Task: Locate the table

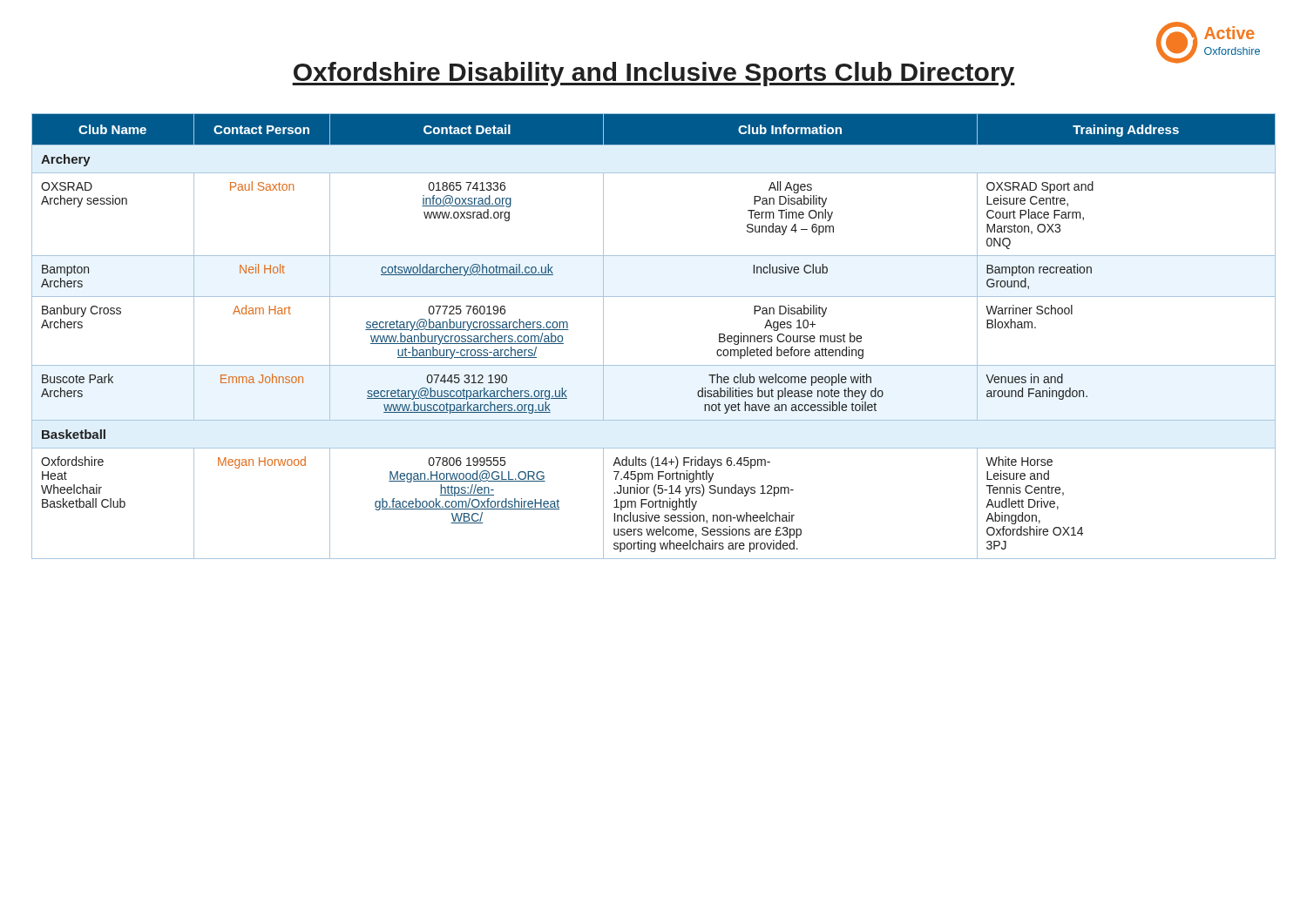Action: pyautogui.click(x=654, y=336)
